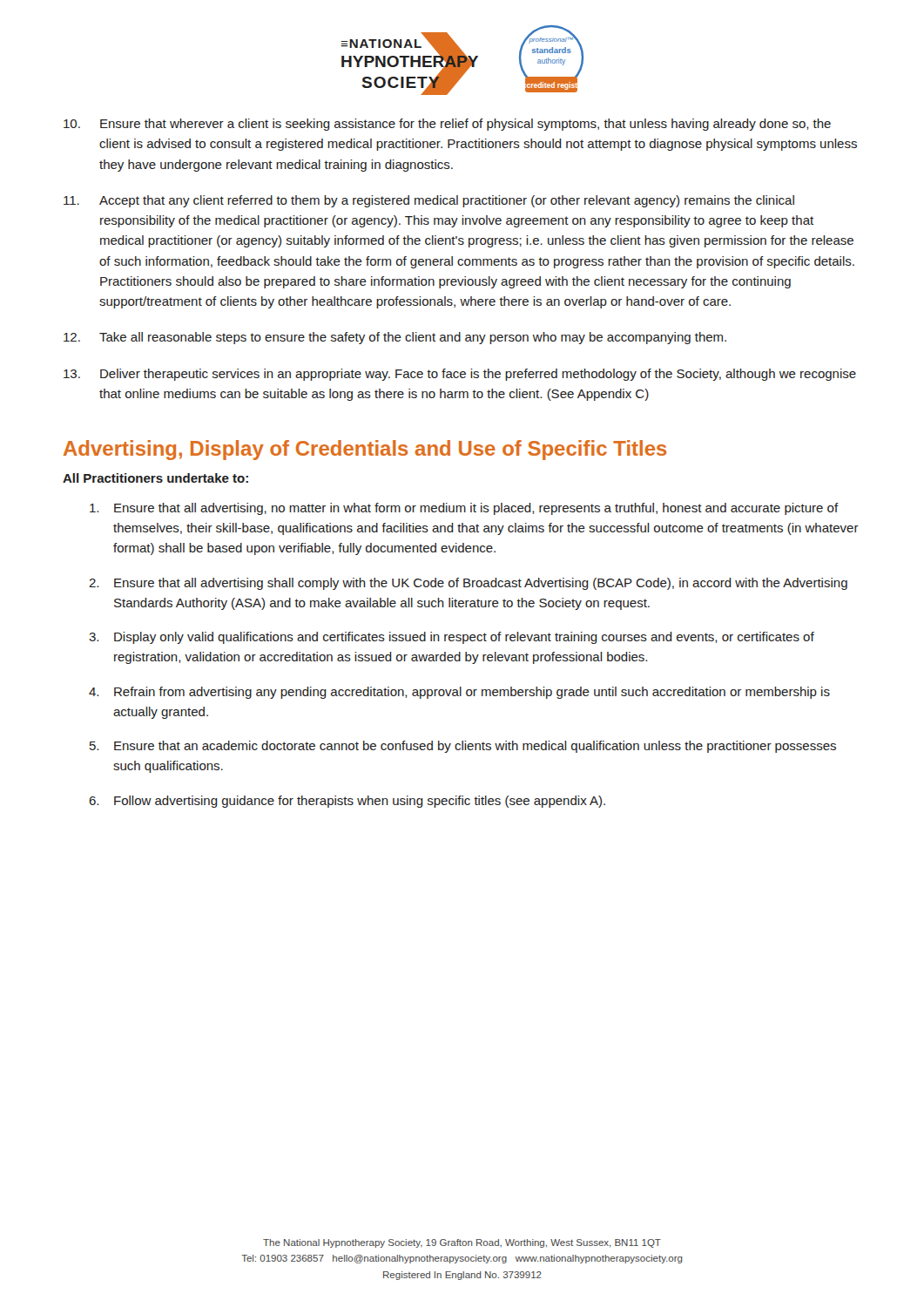Point to the block beginning "4. Refrain from advertising"
This screenshot has height=1307, width=924.
(475, 701)
